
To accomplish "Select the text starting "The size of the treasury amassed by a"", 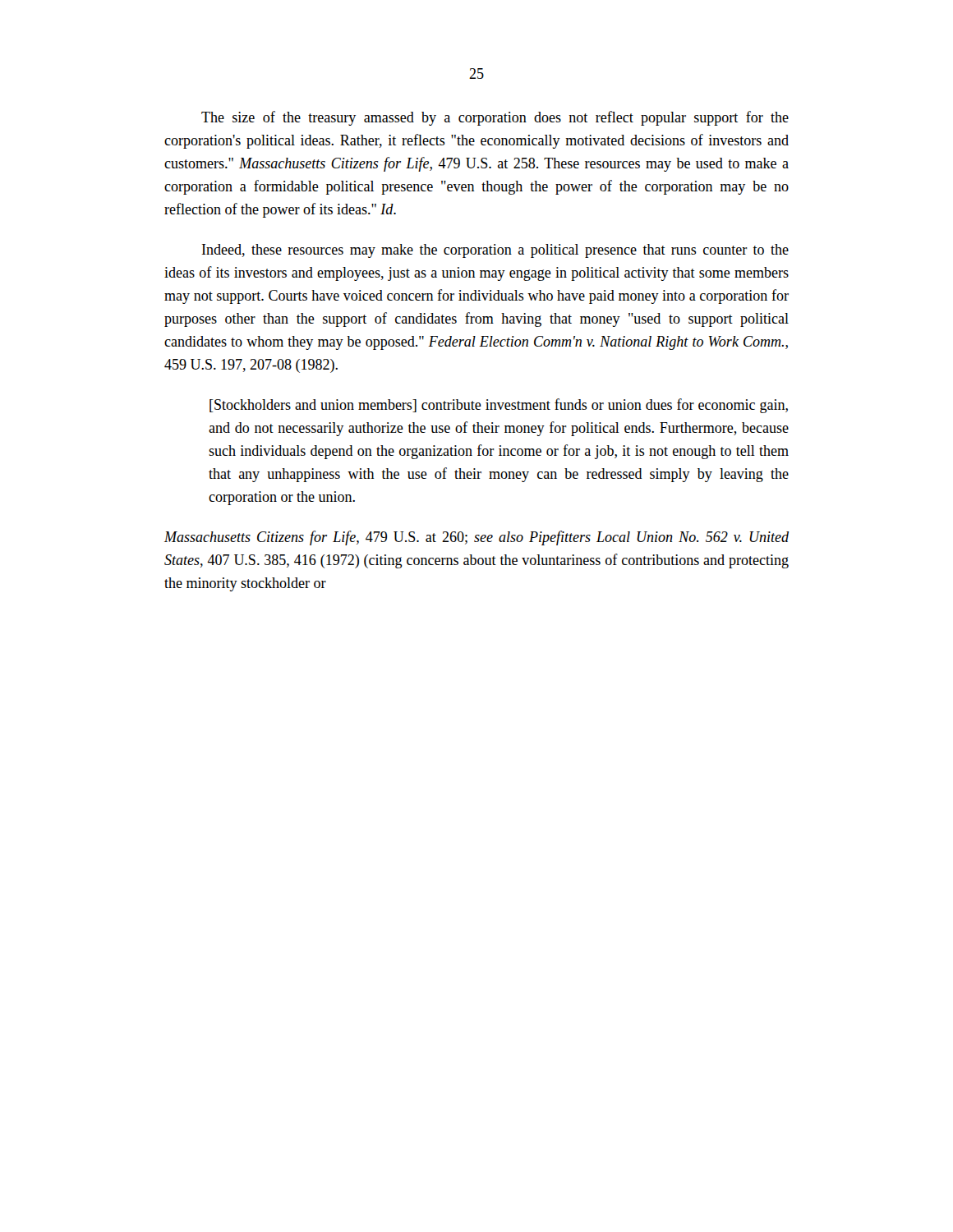I will (476, 163).
